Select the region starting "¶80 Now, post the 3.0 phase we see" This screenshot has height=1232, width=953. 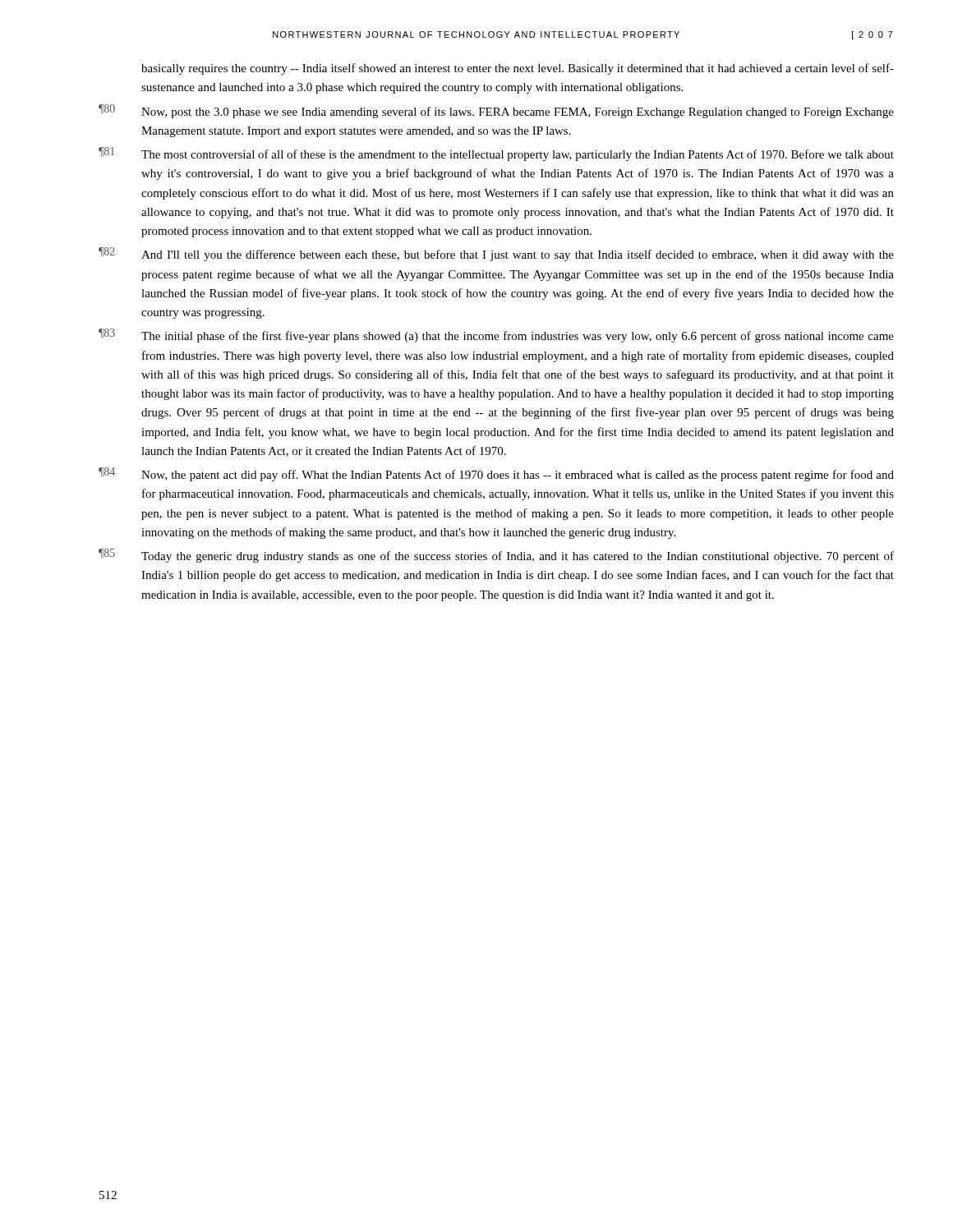tap(496, 121)
